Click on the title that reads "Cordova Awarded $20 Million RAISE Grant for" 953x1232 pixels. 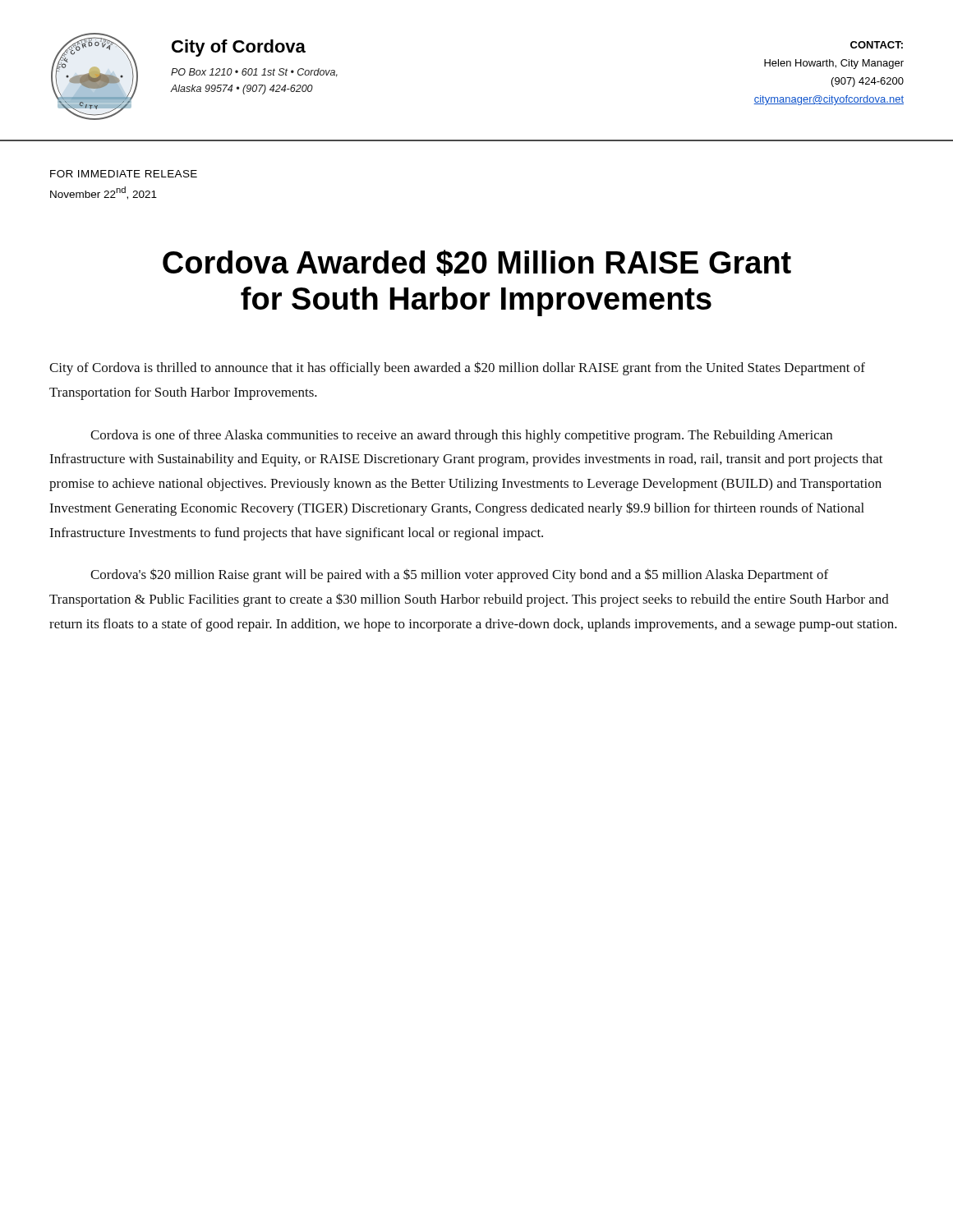pos(476,281)
